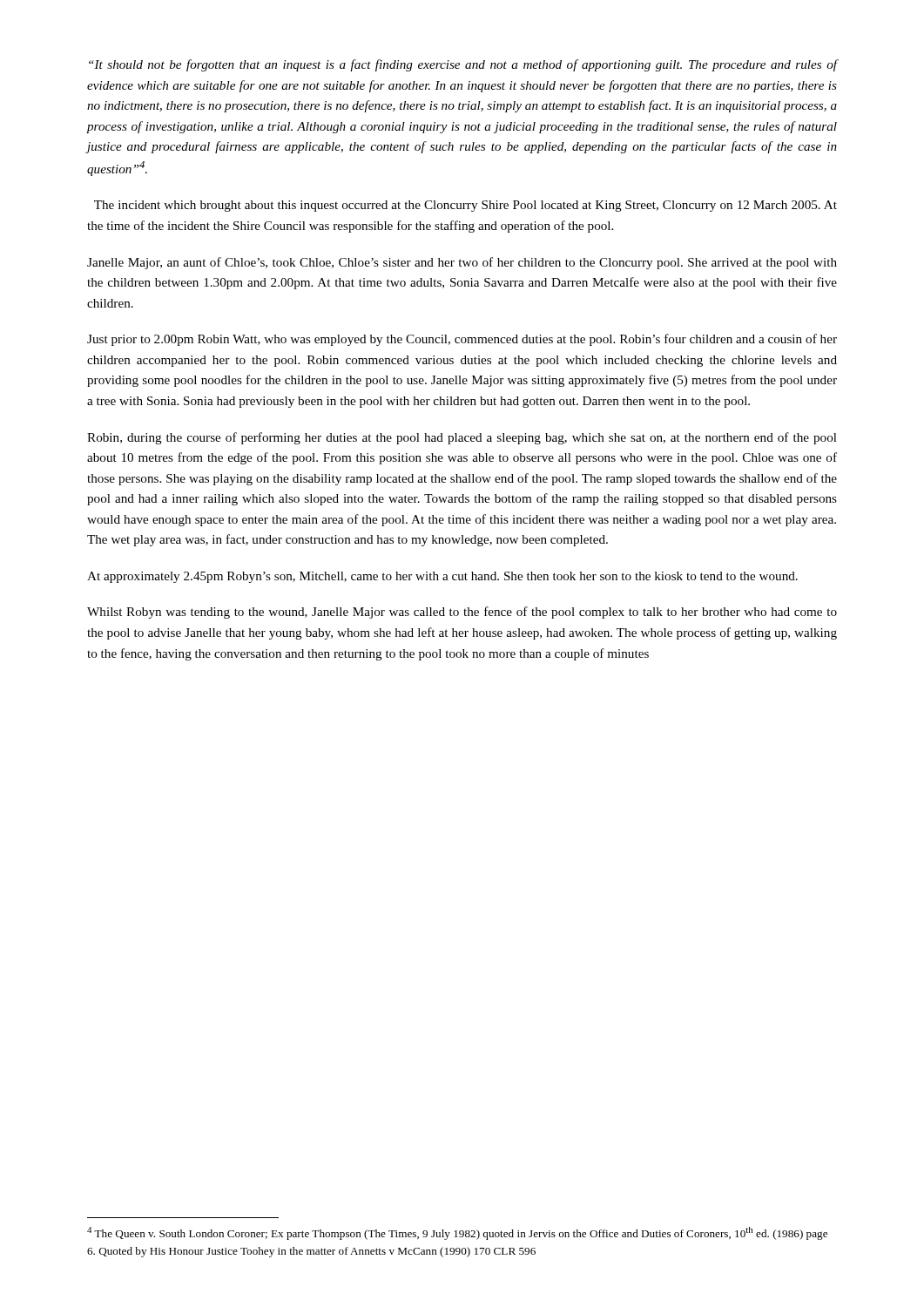Where is the passage that starts "Robin, during the course of performing her"?
The image size is (924, 1307).
462,488
